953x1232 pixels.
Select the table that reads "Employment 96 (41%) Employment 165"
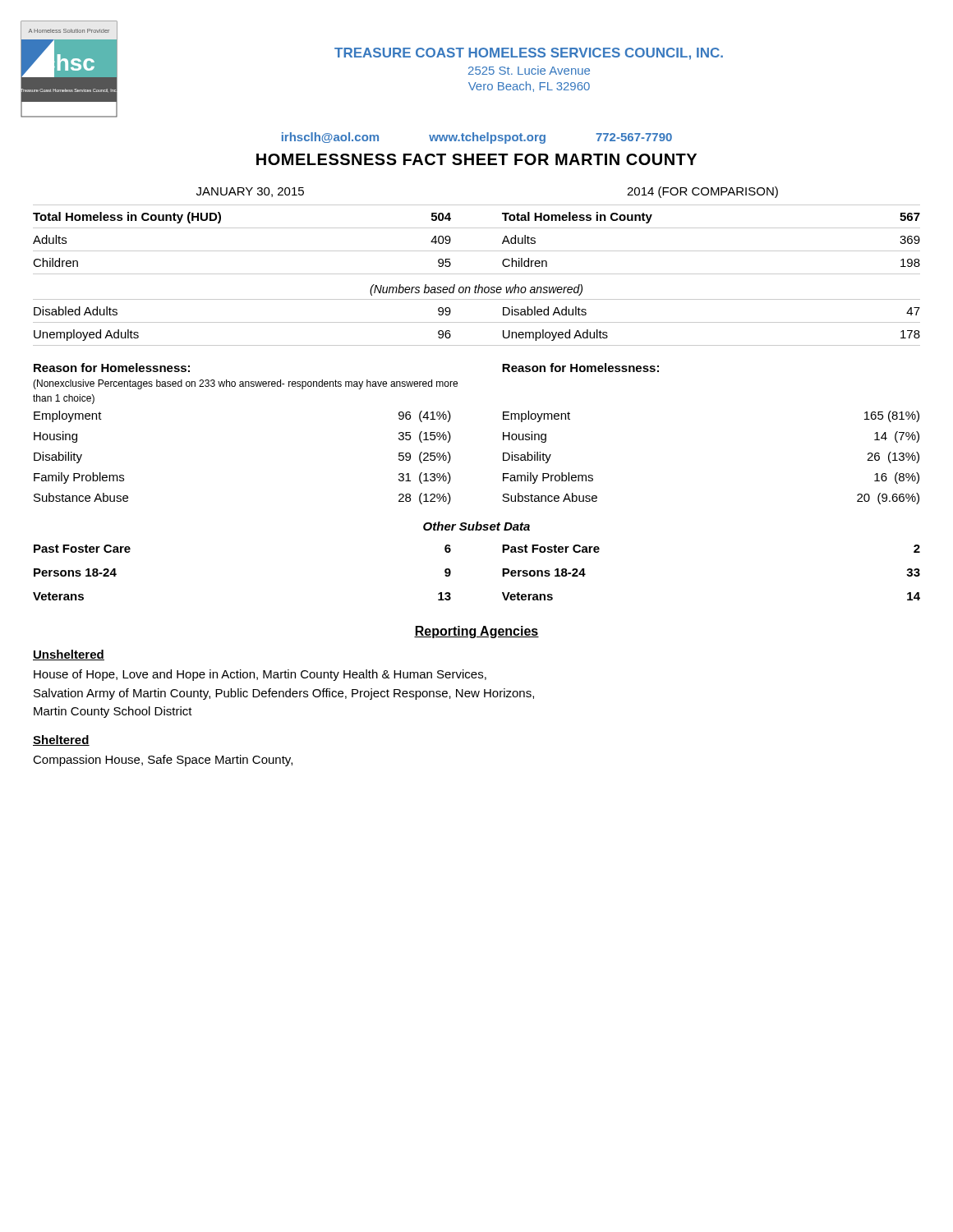(476, 456)
